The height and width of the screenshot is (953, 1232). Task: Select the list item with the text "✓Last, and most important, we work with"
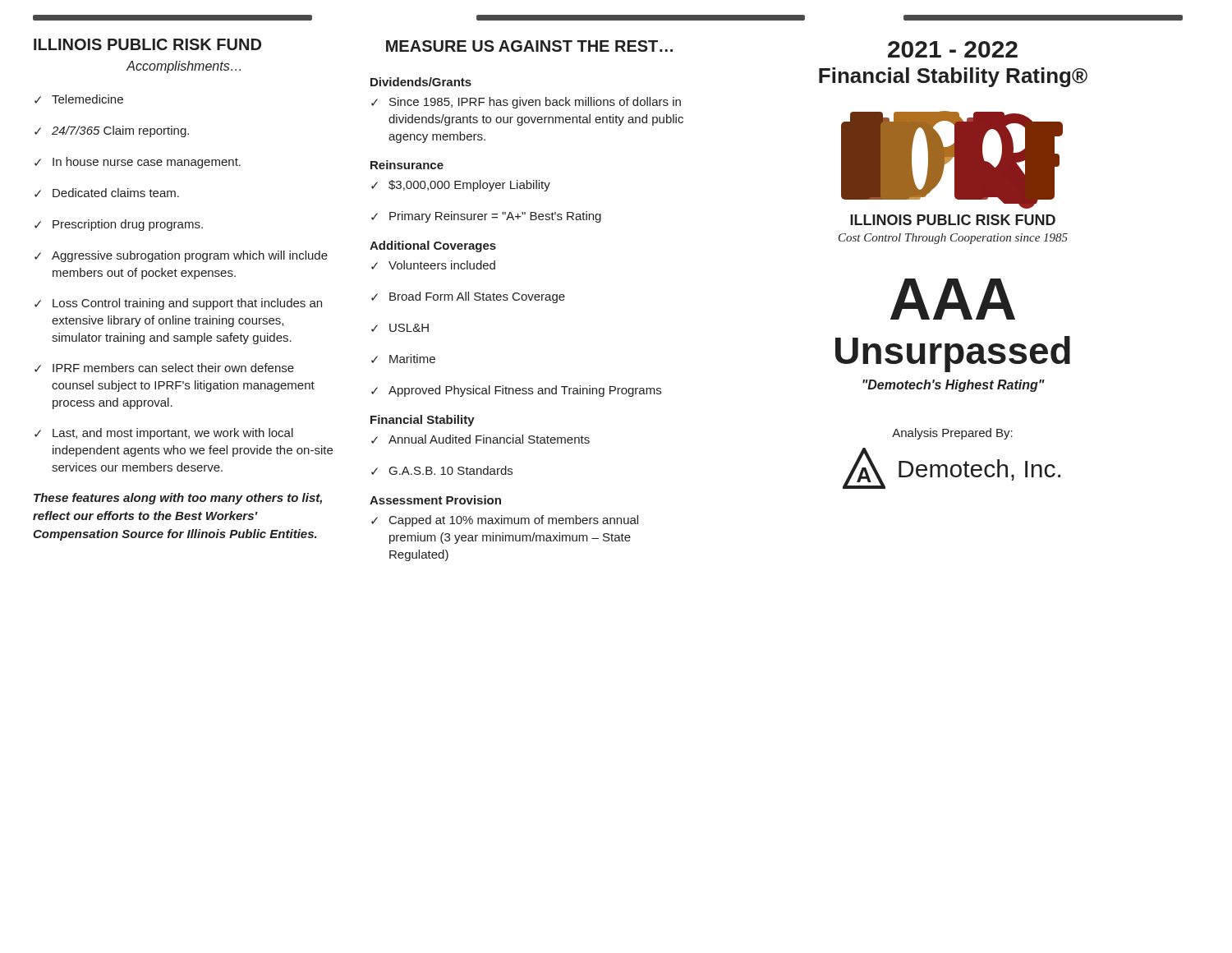185,450
